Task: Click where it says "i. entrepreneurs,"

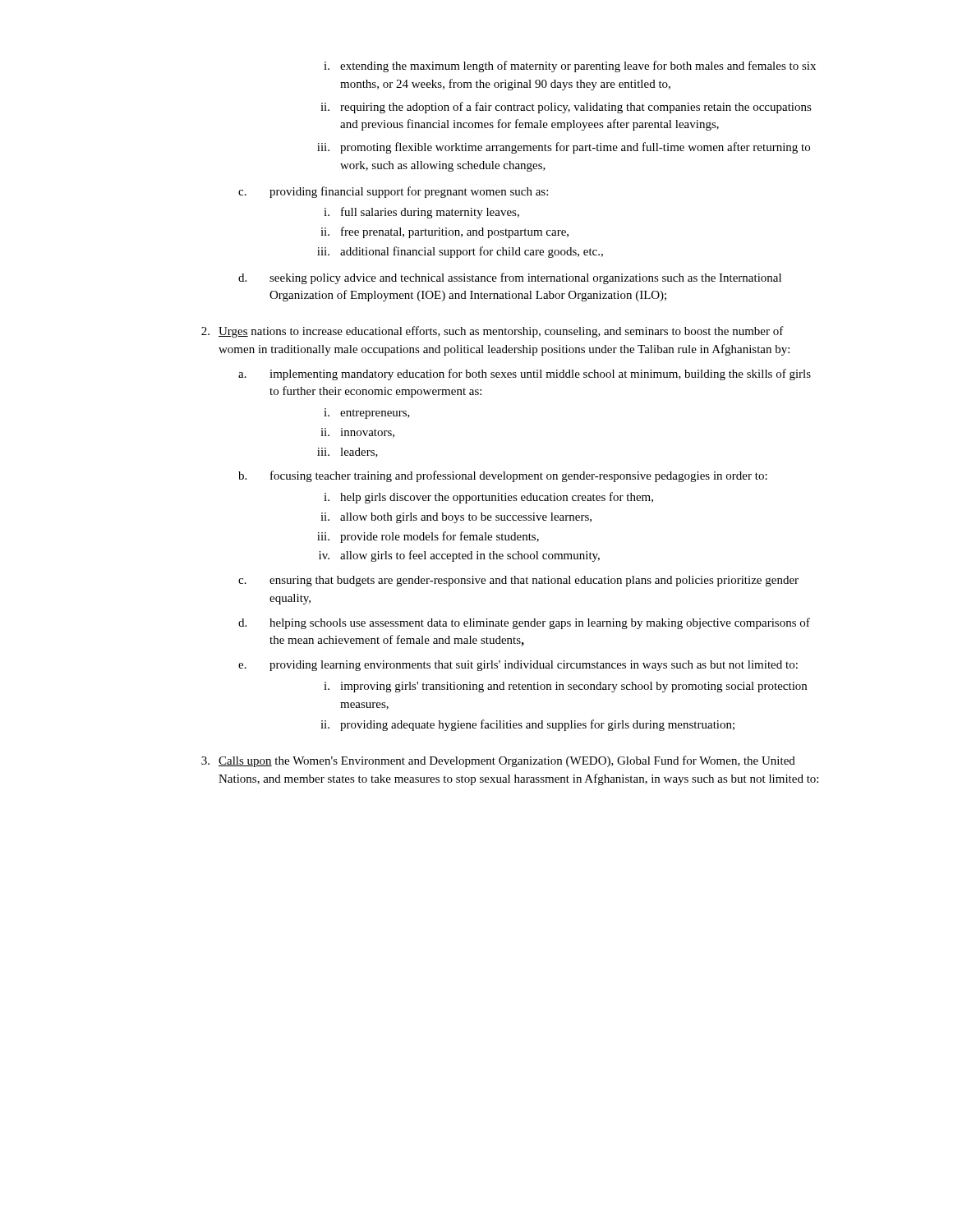Action: tap(367, 414)
